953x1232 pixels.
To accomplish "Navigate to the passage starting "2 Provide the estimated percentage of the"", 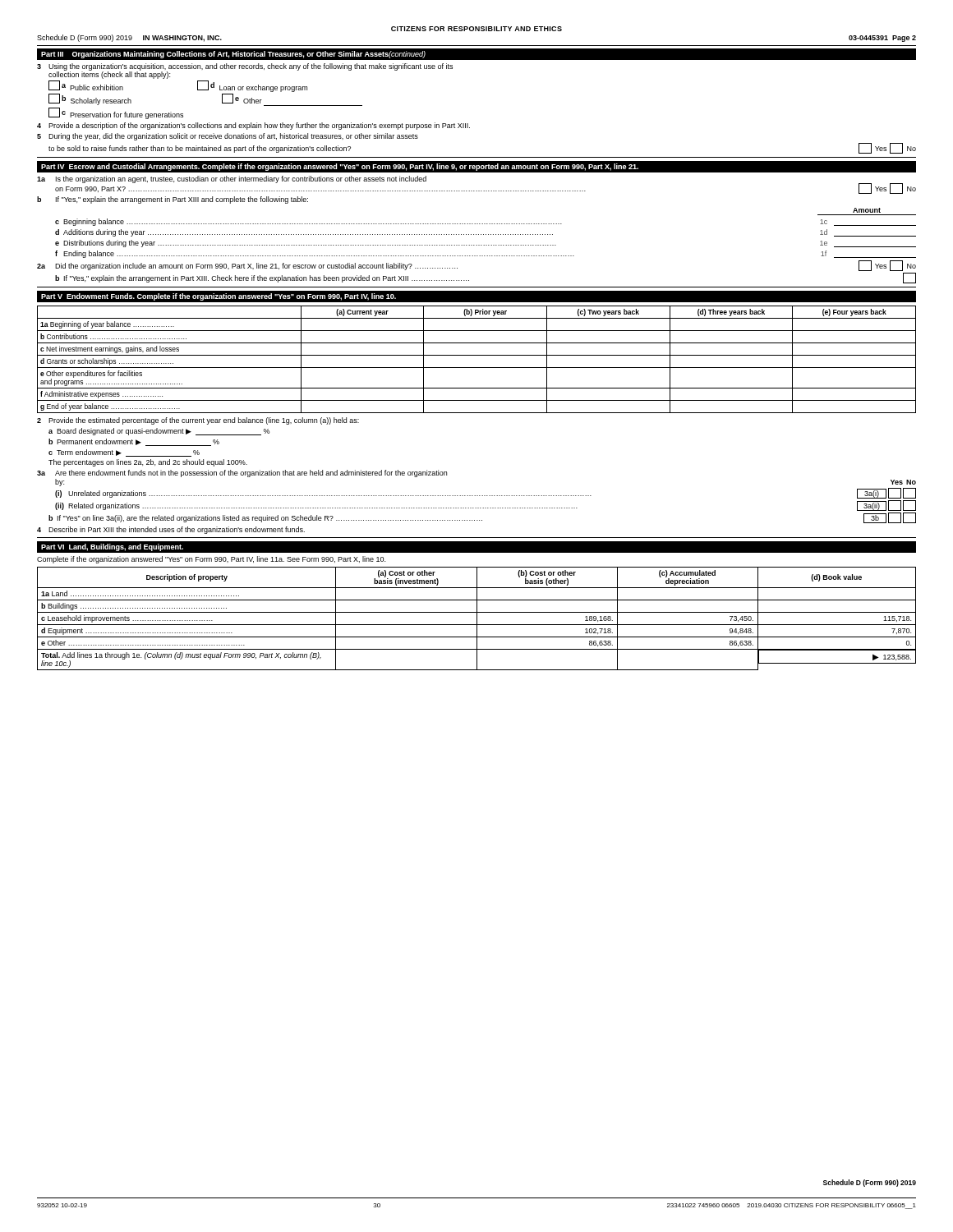I will click(x=198, y=421).
